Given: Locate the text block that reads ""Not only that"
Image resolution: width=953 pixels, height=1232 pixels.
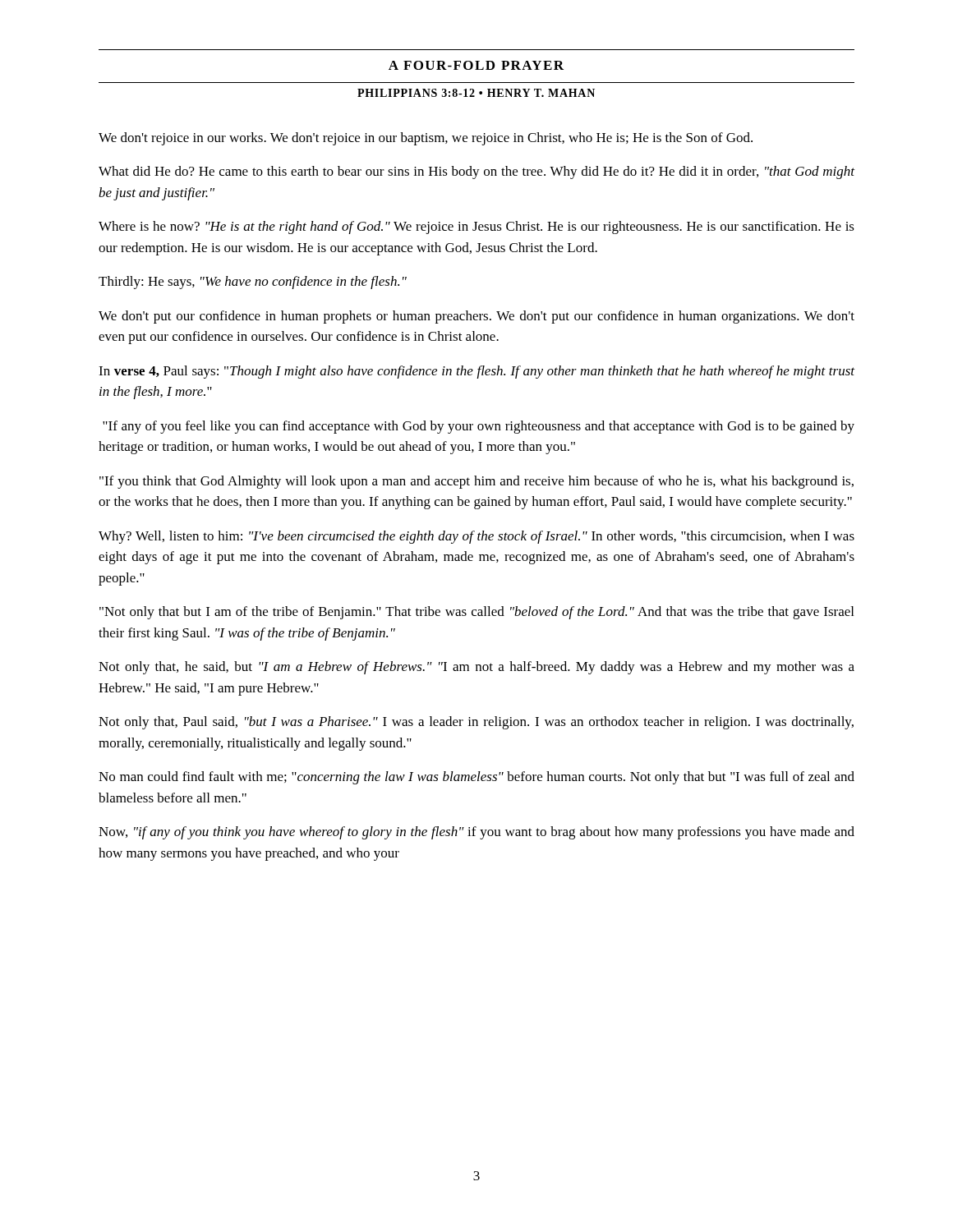Looking at the screenshot, I should 476,622.
